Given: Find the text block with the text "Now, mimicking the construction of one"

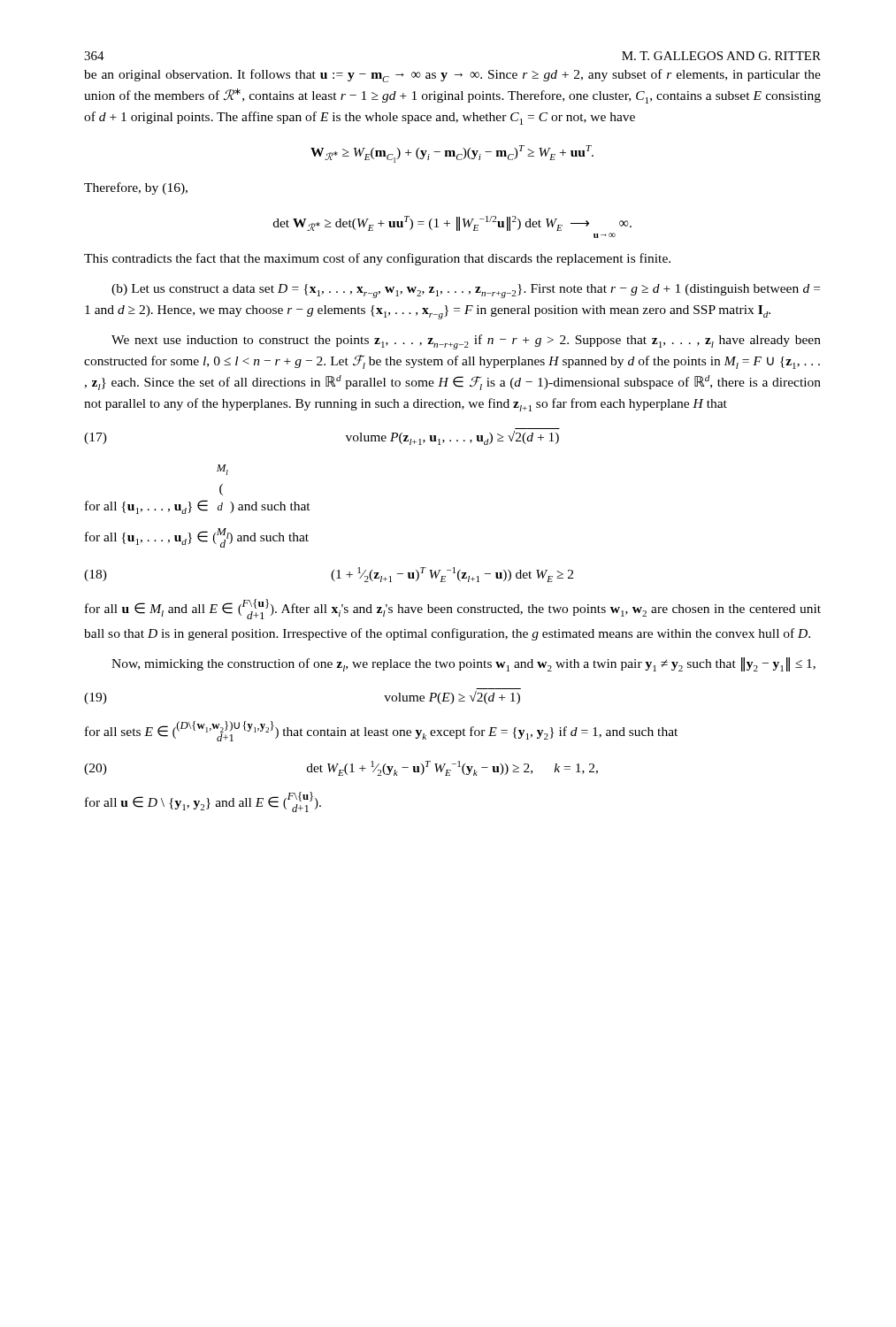Looking at the screenshot, I should pyautogui.click(x=452, y=663).
